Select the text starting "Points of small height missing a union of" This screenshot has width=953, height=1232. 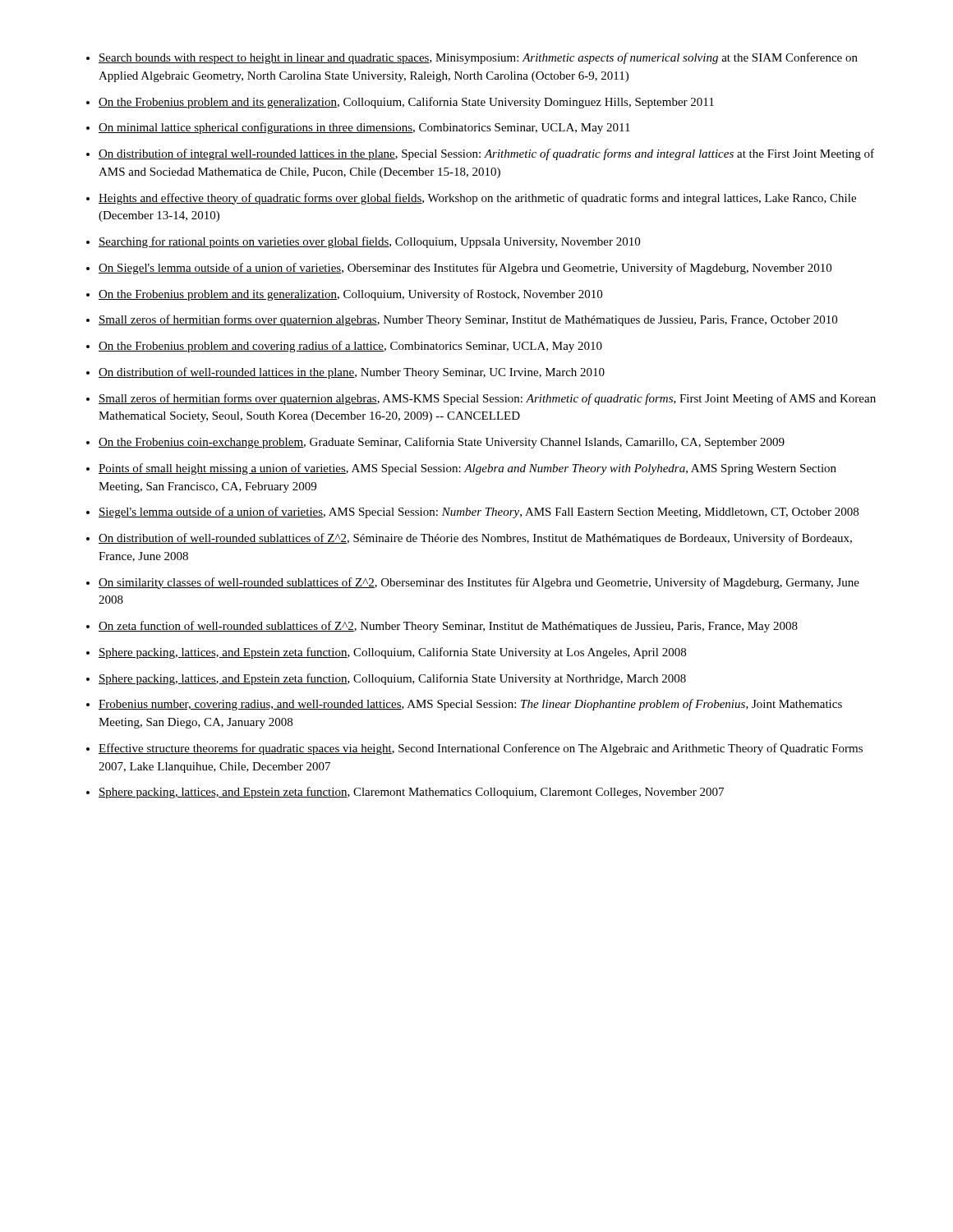(x=467, y=477)
